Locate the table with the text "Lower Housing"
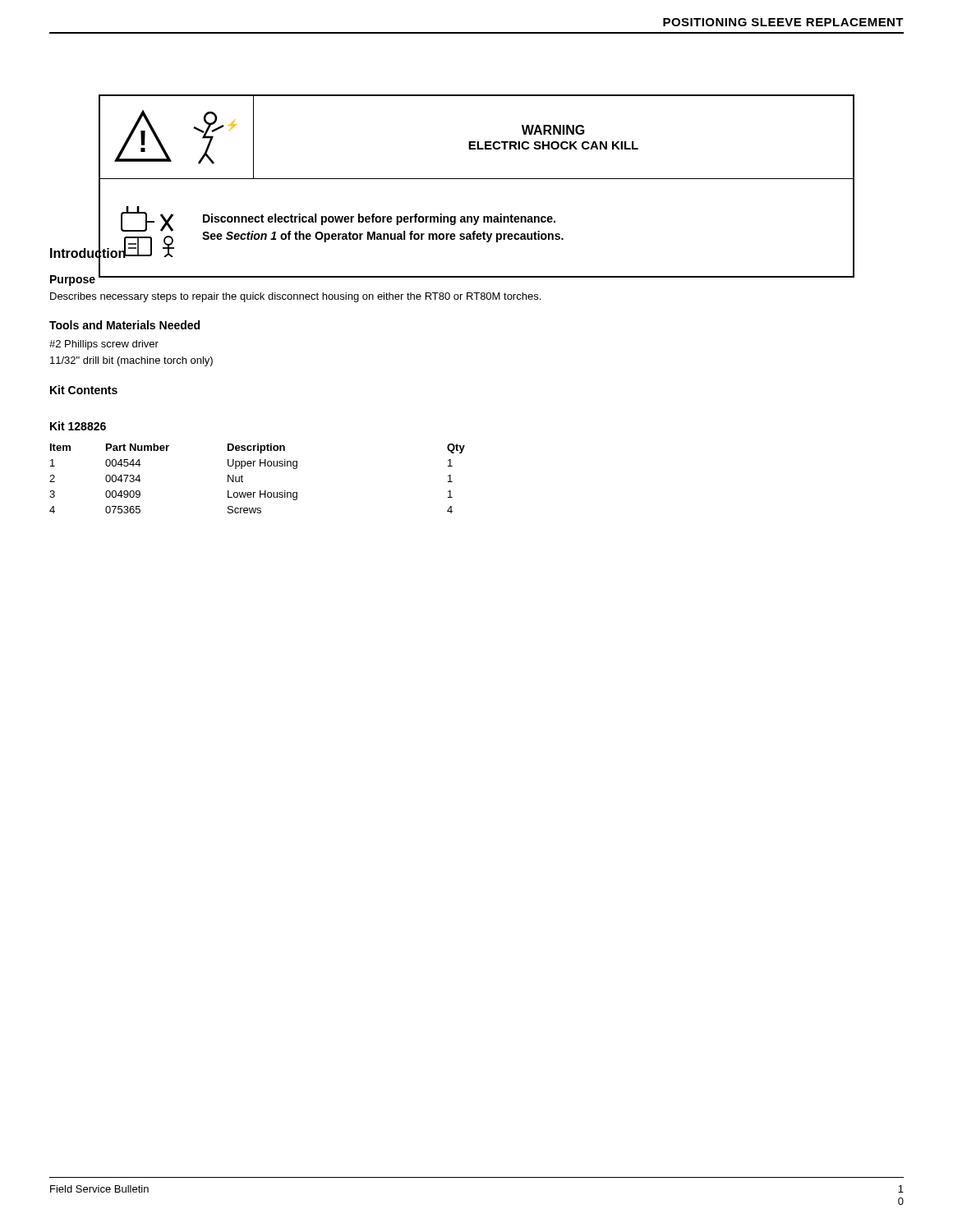The image size is (953, 1232). 476,478
